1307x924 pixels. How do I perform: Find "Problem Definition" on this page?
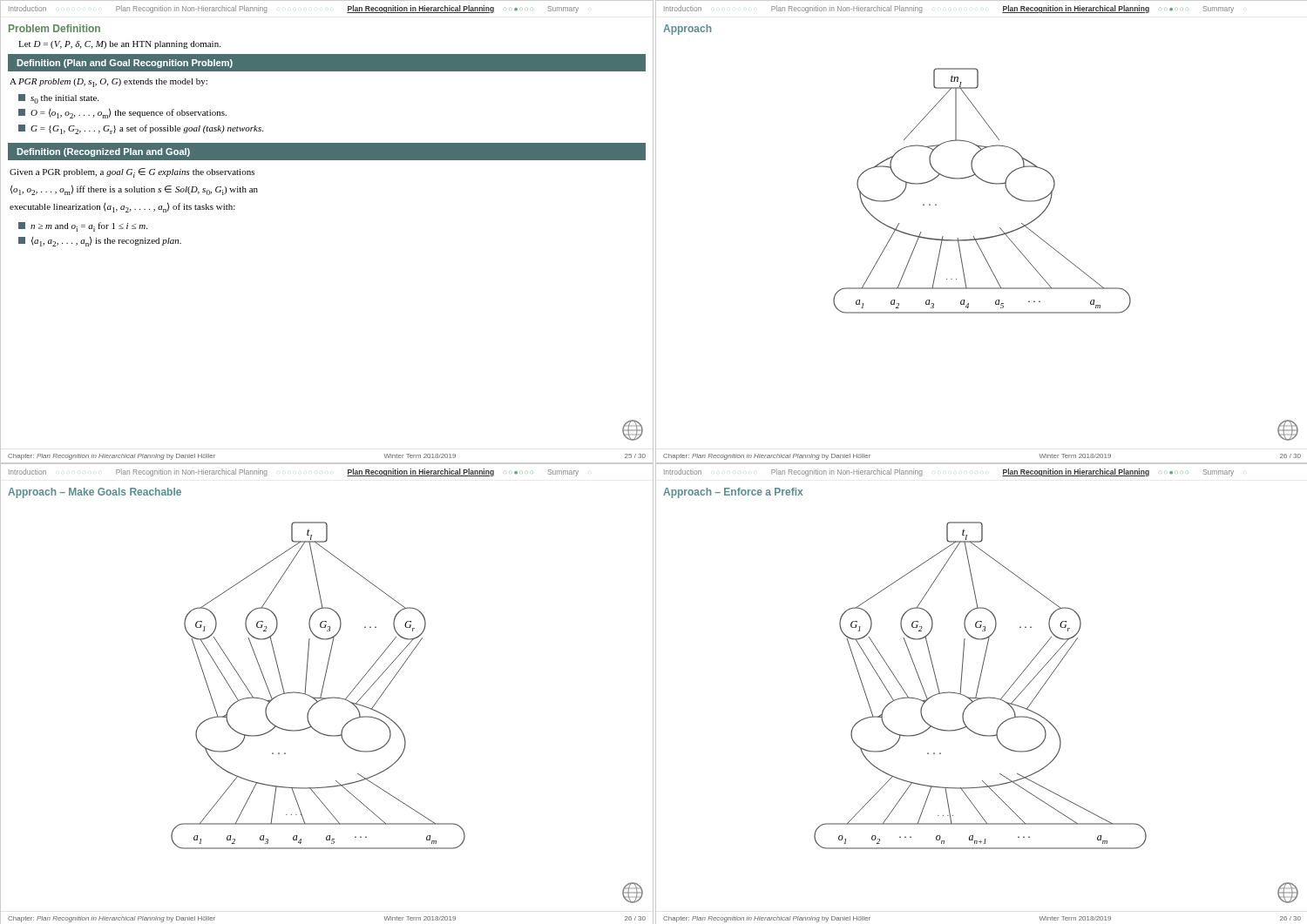point(54,29)
